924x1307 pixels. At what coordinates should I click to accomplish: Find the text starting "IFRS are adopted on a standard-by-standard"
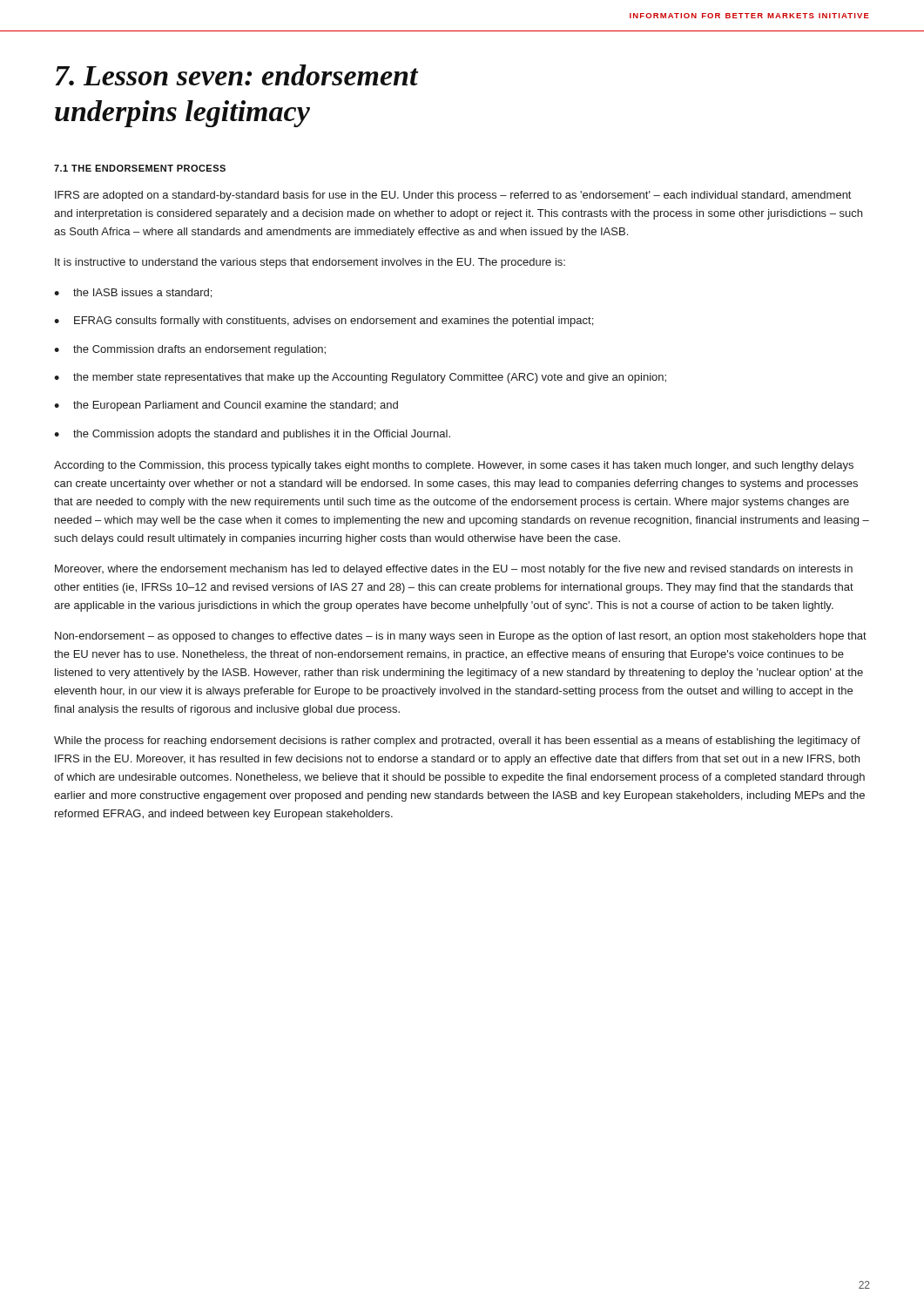pyautogui.click(x=459, y=213)
